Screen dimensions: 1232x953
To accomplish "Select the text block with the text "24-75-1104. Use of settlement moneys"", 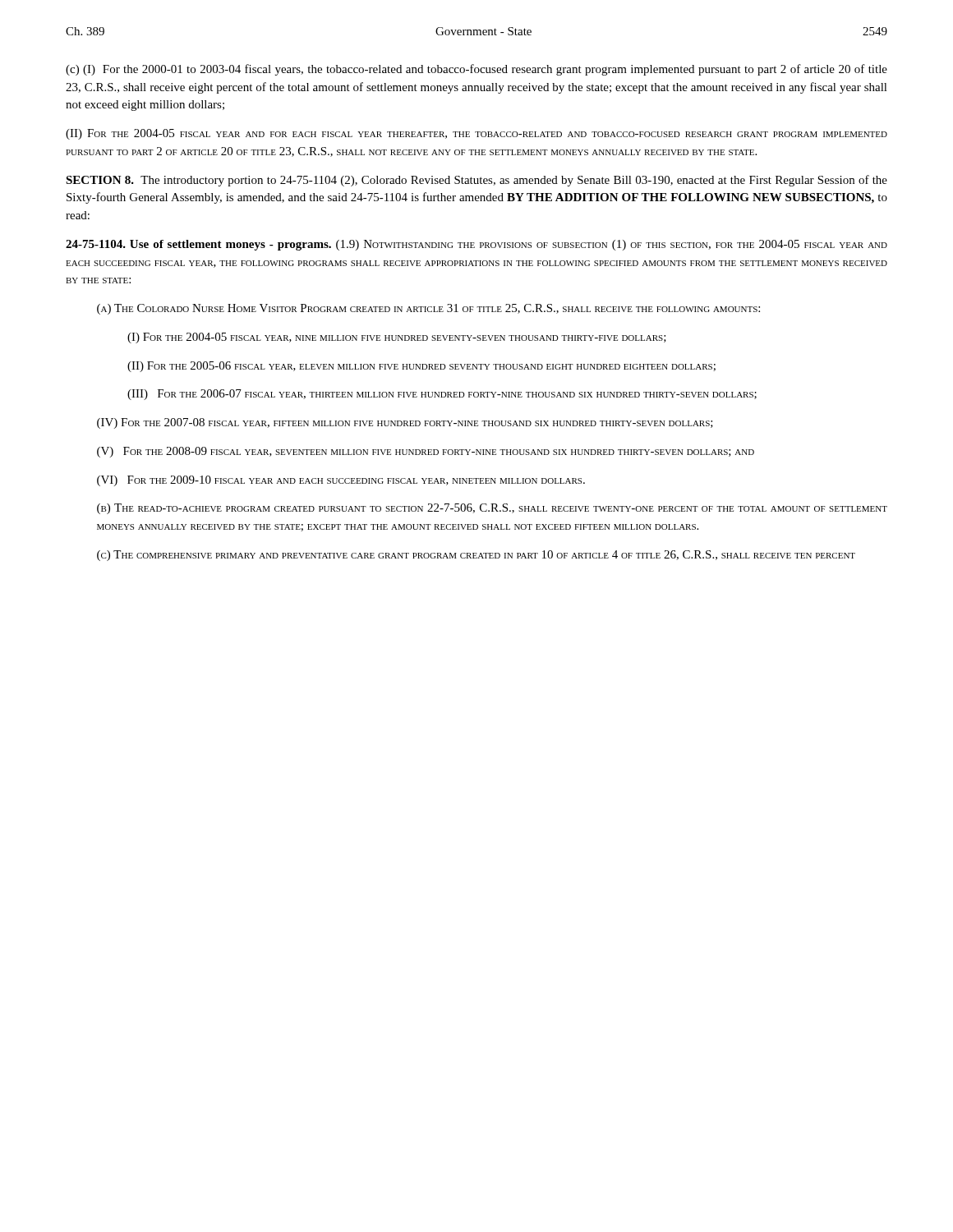I will pyautogui.click(x=476, y=262).
